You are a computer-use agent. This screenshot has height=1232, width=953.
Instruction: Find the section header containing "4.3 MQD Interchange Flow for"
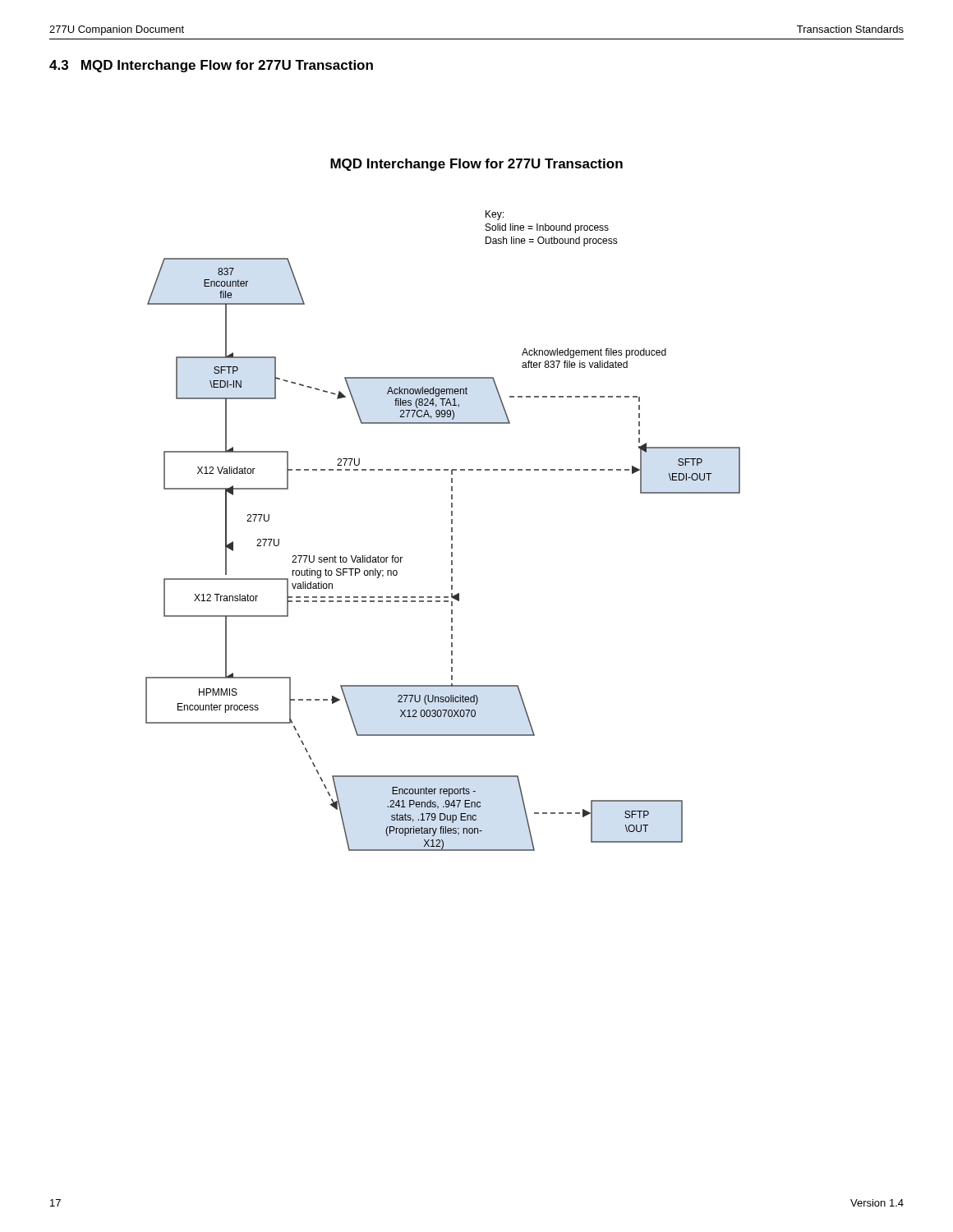pyautogui.click(x=211, y=65)
